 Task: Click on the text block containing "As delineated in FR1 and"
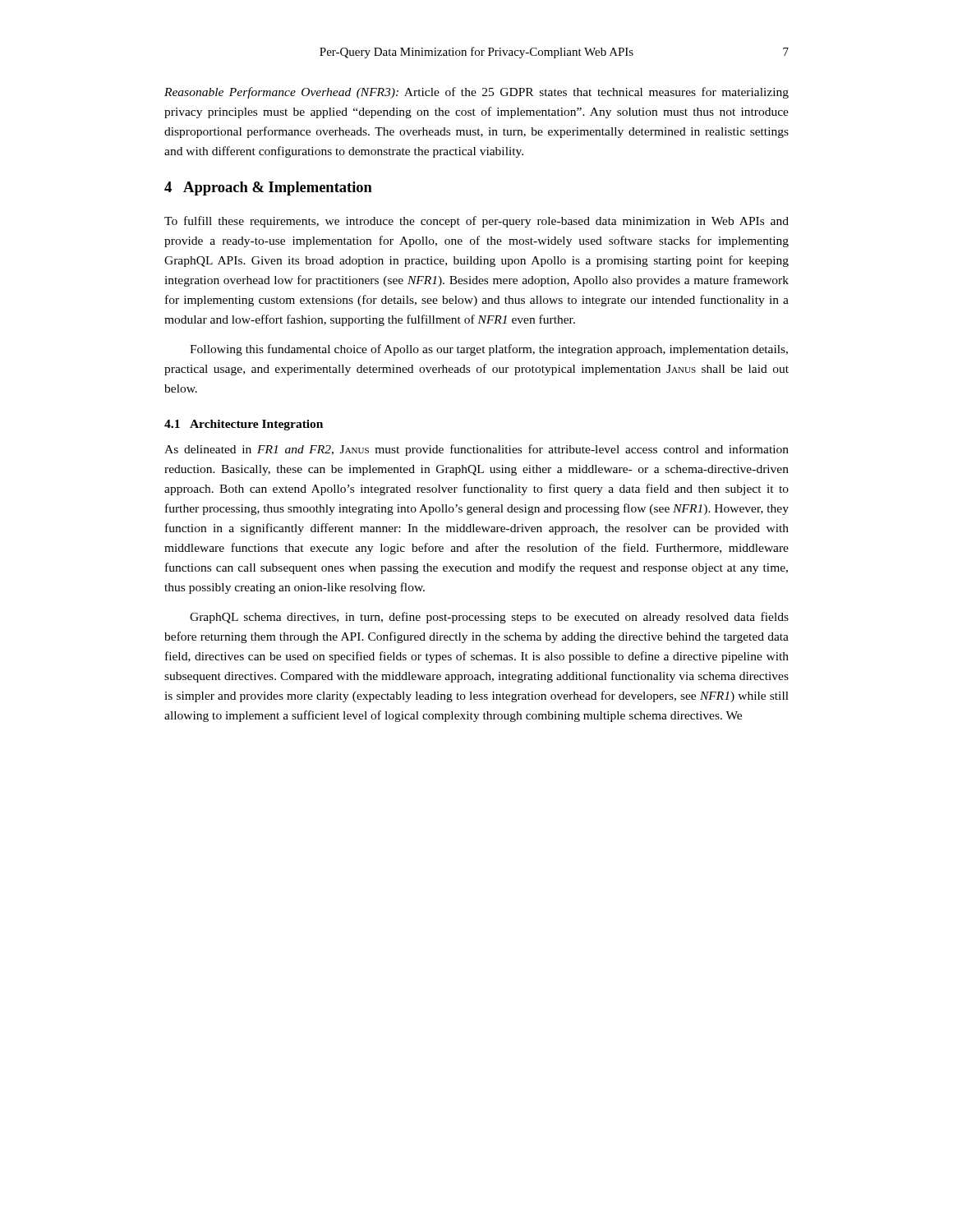coord(476,518)
